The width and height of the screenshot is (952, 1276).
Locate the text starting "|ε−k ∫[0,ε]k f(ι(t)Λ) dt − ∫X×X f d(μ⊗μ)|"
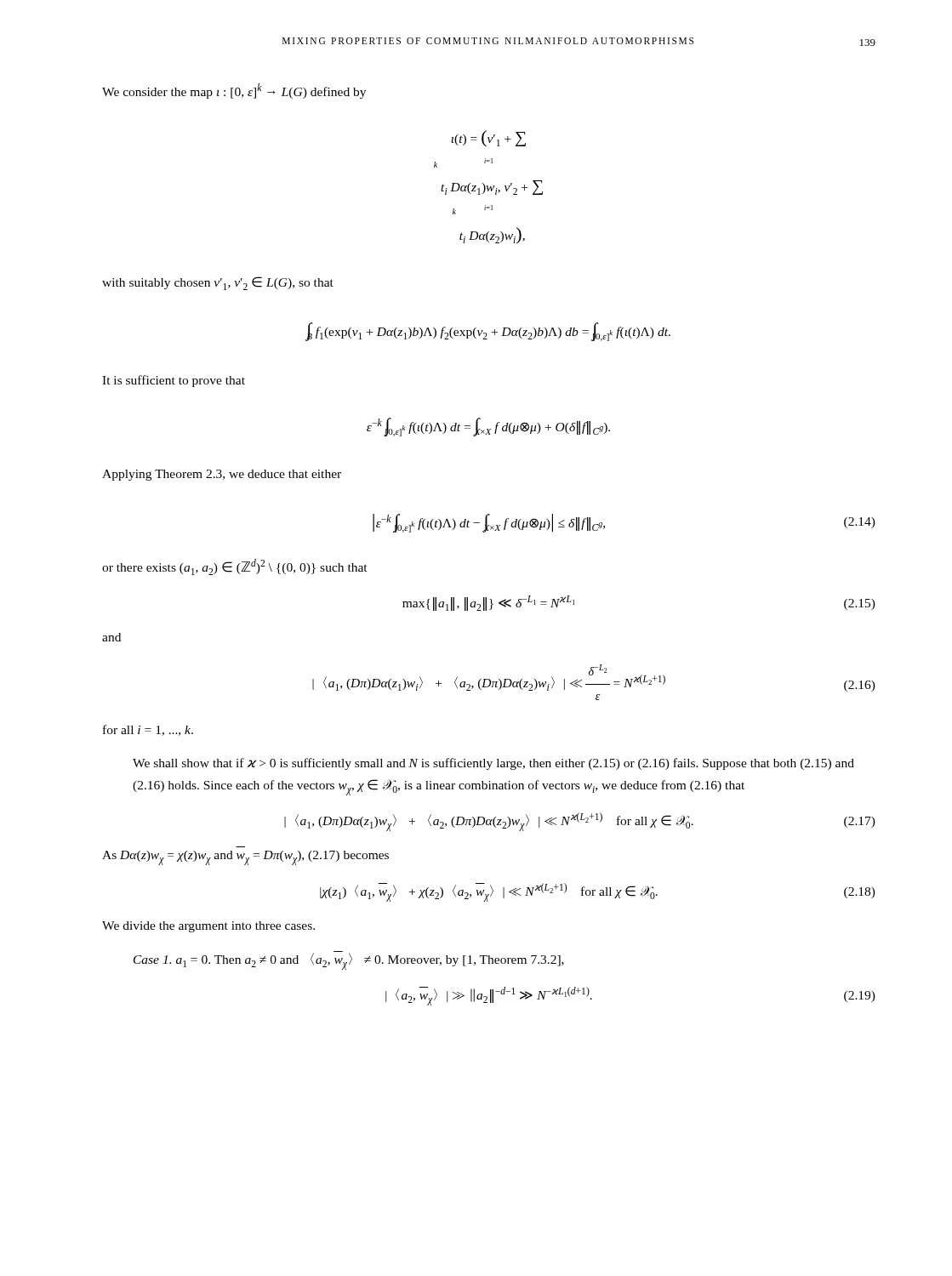(489, 521)
